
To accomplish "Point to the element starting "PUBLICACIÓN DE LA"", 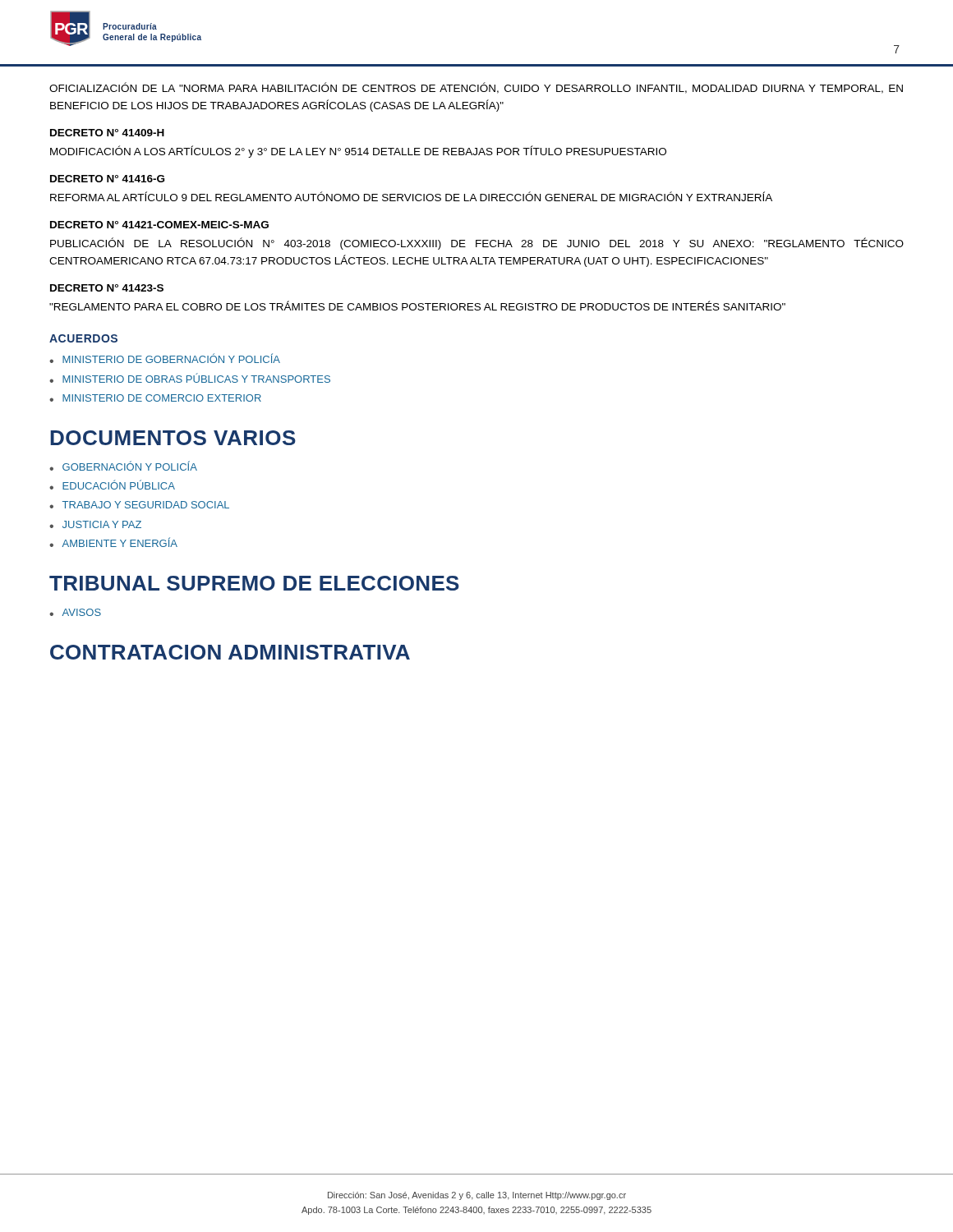I will tap(476, 252).
